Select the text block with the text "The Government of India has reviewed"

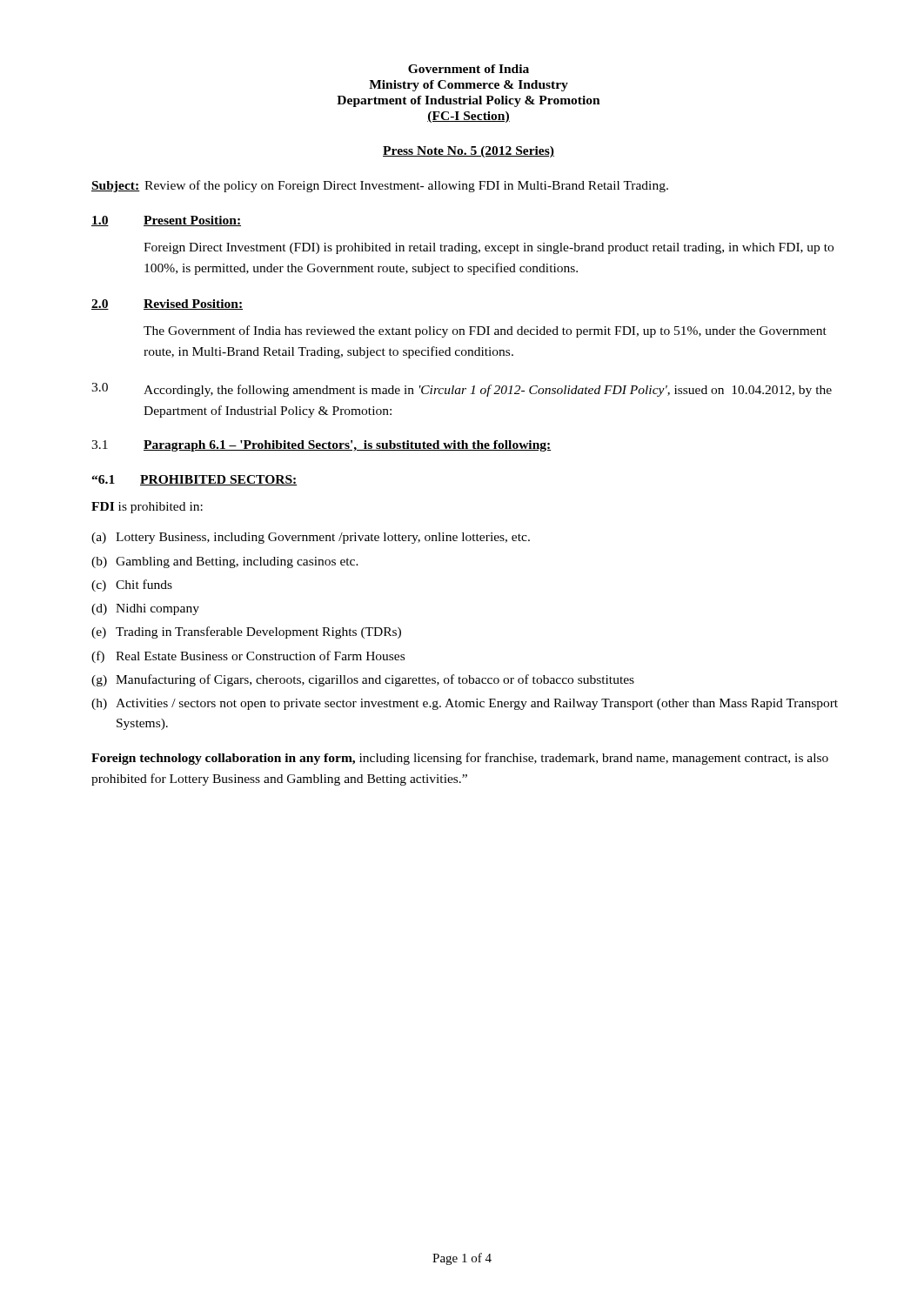(x=485, y=341)
